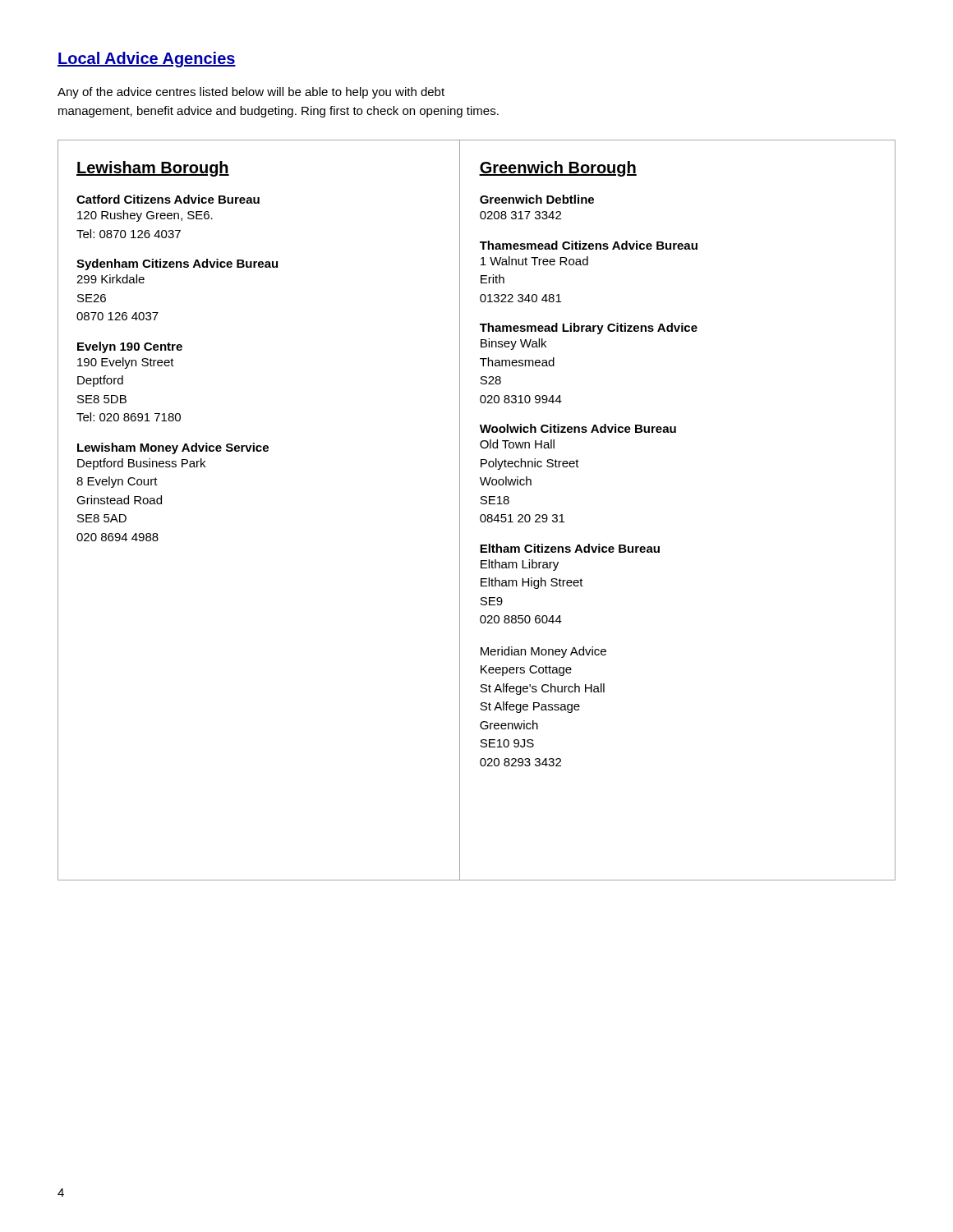This screenshot has width=953, height=1232.
Task: Where is the passage that starts "Eltham Citizens Advice Bureau Eltham Library Eltham High"?
Action: click(x=570, y=548)
